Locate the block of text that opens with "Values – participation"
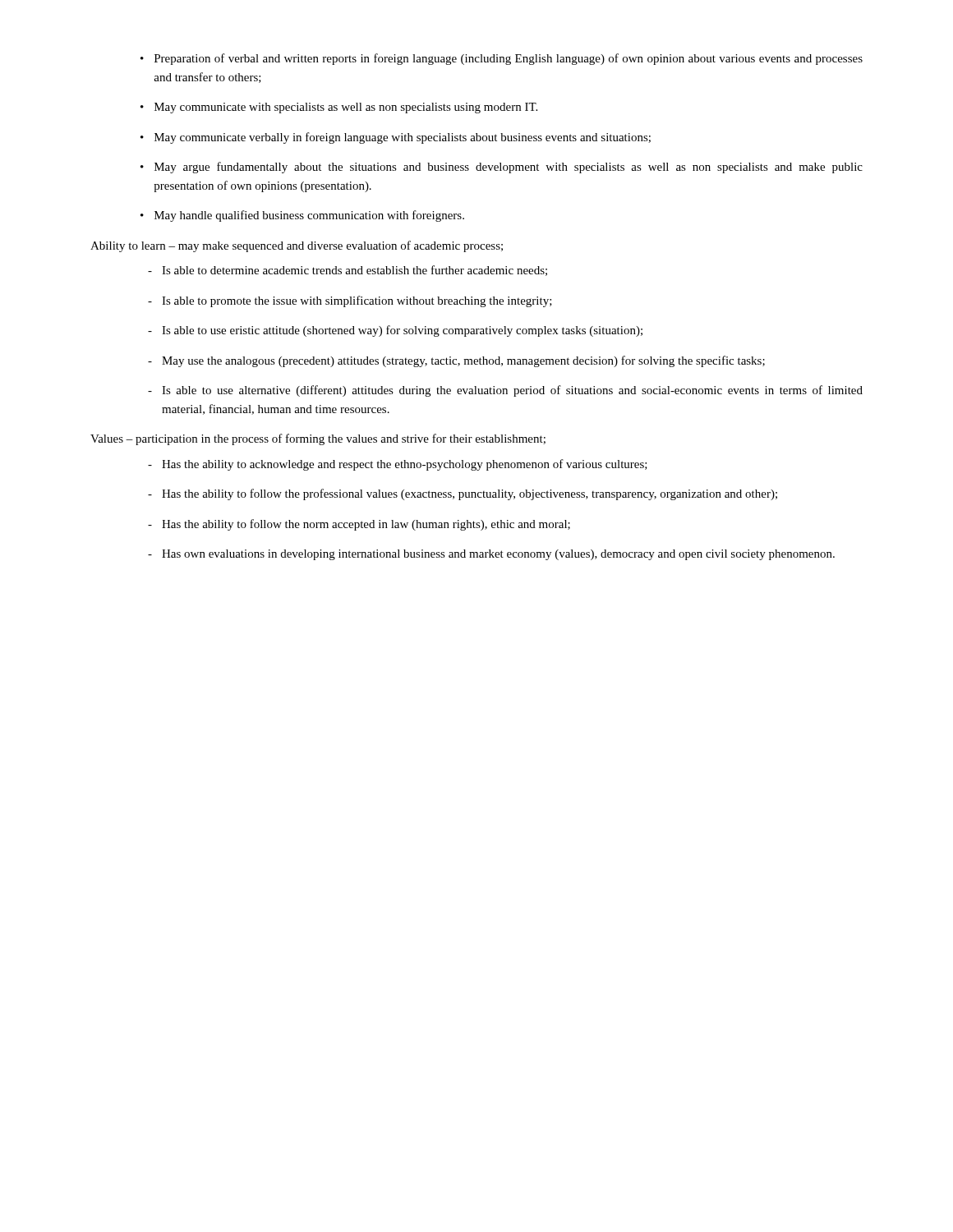 point(318,439)
